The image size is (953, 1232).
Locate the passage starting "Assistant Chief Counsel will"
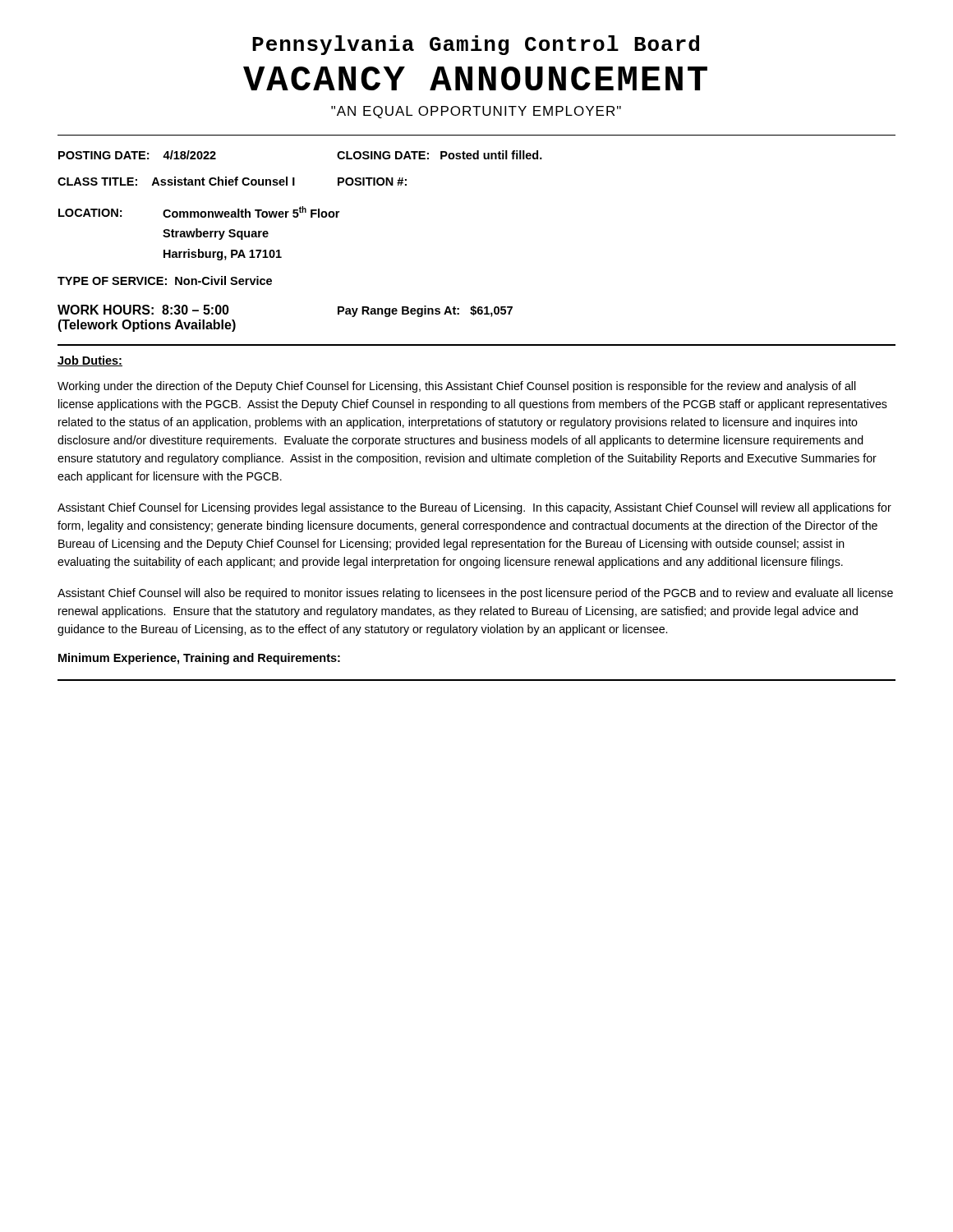pos(475,611)
